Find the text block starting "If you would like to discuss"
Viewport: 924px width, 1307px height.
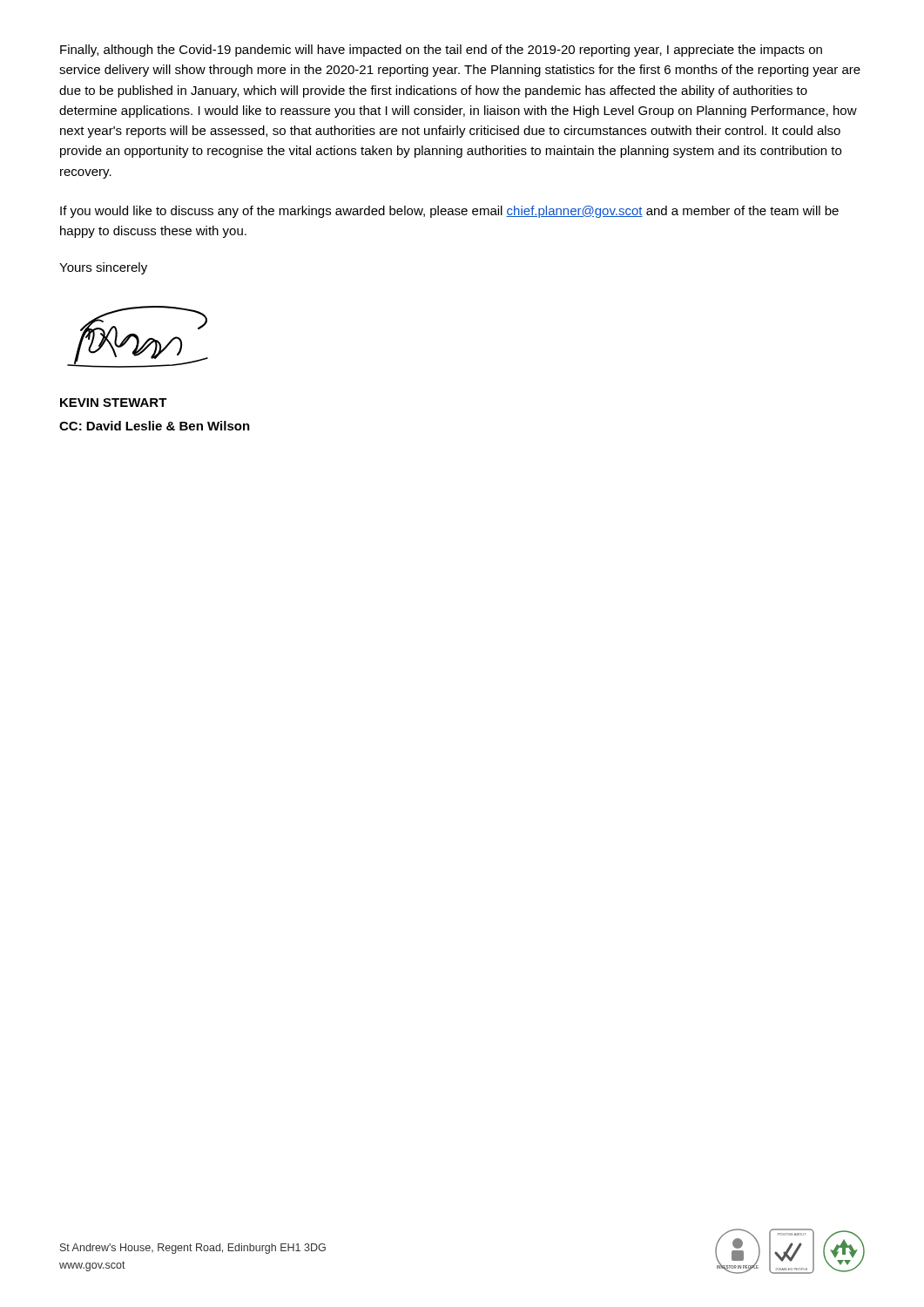click(449, 220)
